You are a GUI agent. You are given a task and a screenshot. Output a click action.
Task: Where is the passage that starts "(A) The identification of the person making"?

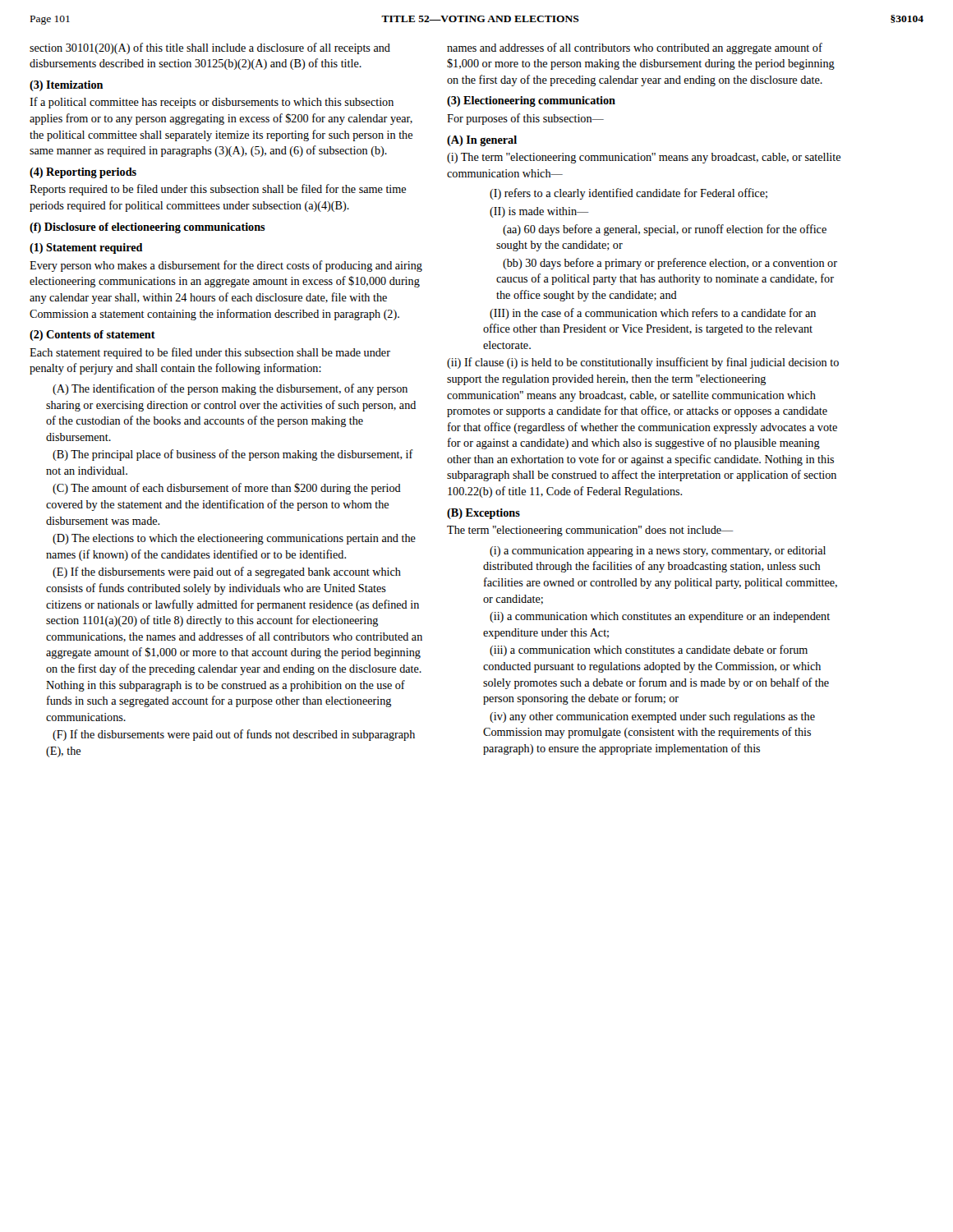[x=227, y=413]
